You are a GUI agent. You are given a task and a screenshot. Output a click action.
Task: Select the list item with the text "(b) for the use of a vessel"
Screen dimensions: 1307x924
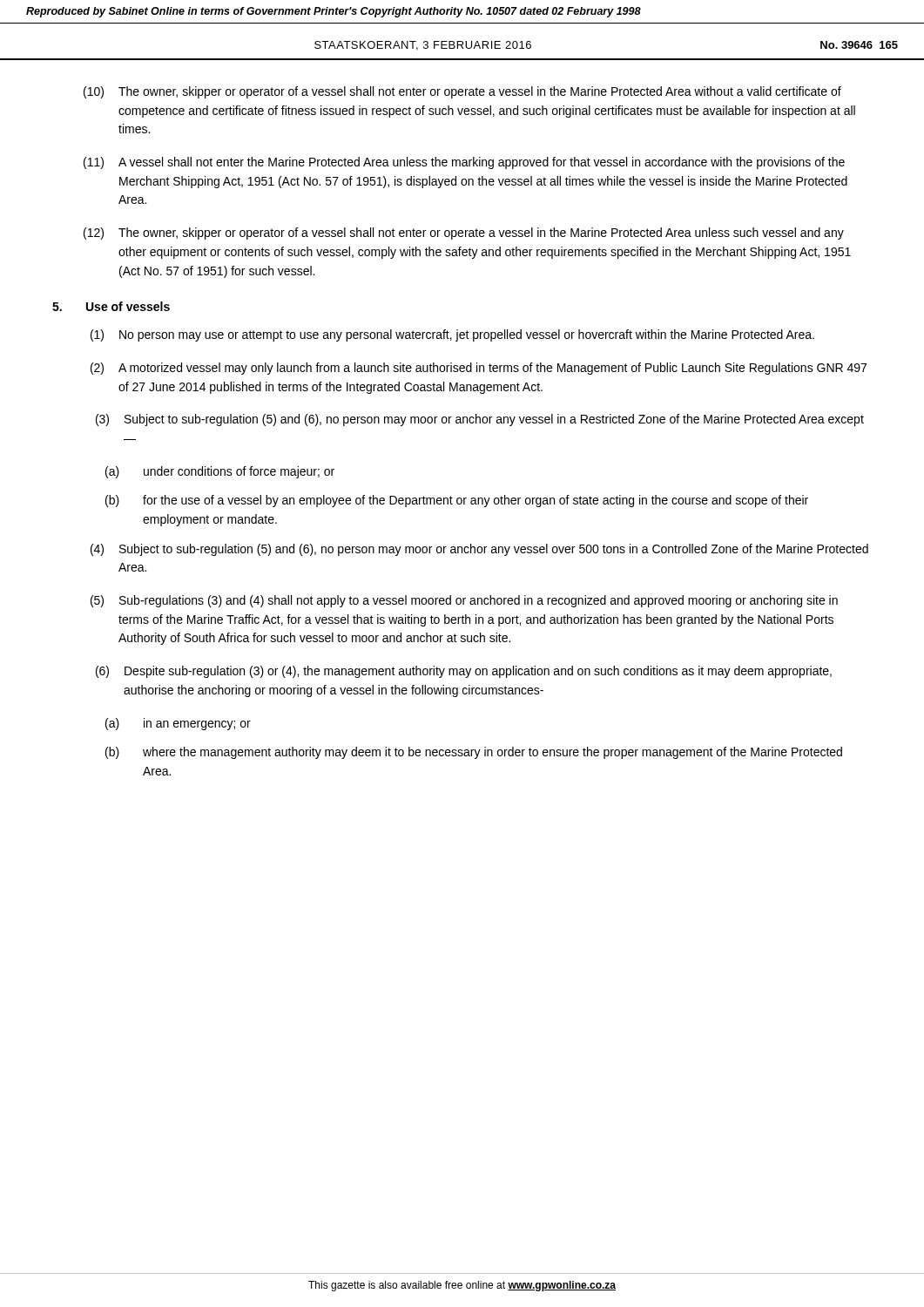tap(488, 511)
